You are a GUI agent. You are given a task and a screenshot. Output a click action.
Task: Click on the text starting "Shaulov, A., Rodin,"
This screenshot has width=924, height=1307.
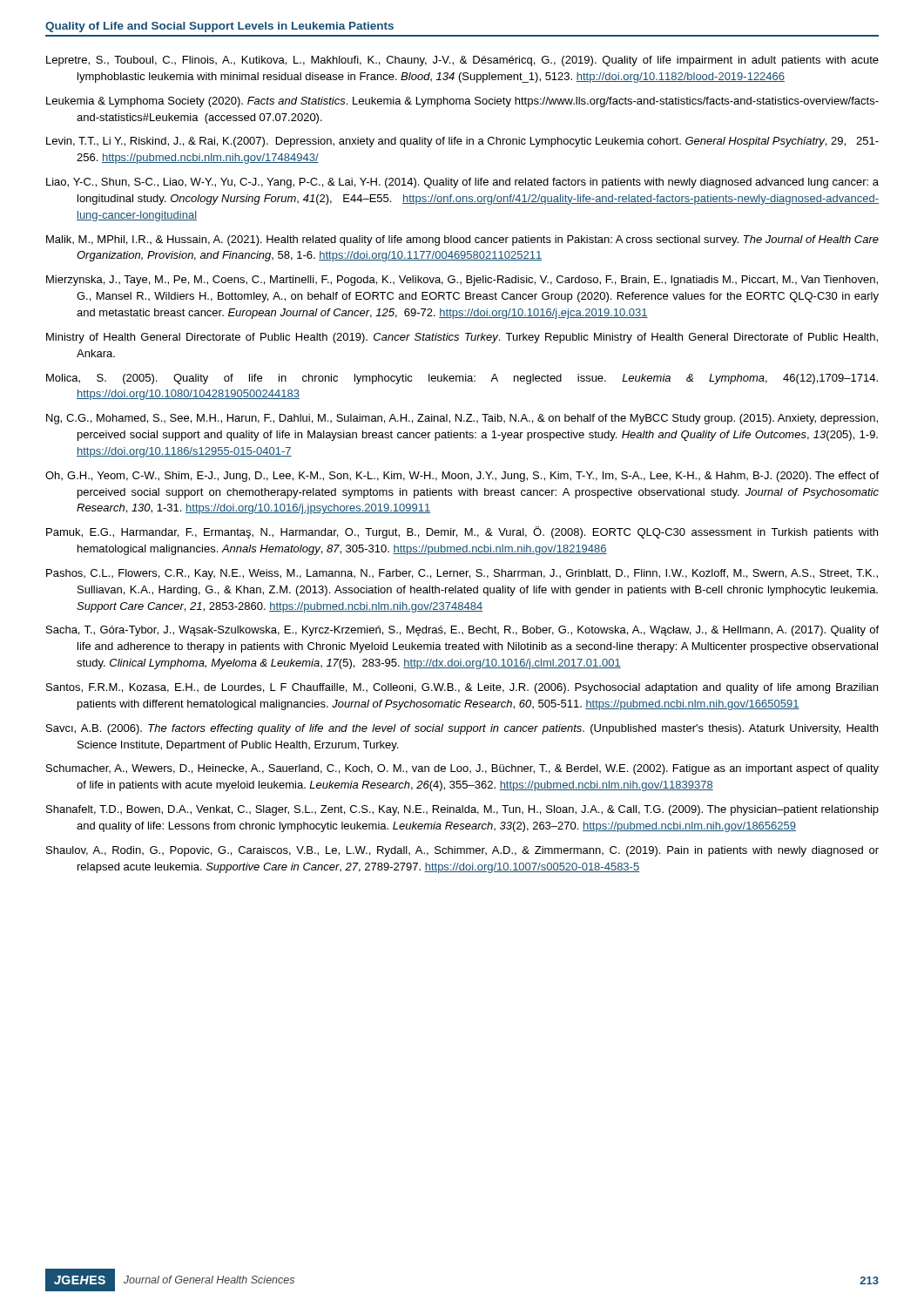(462, 858)
